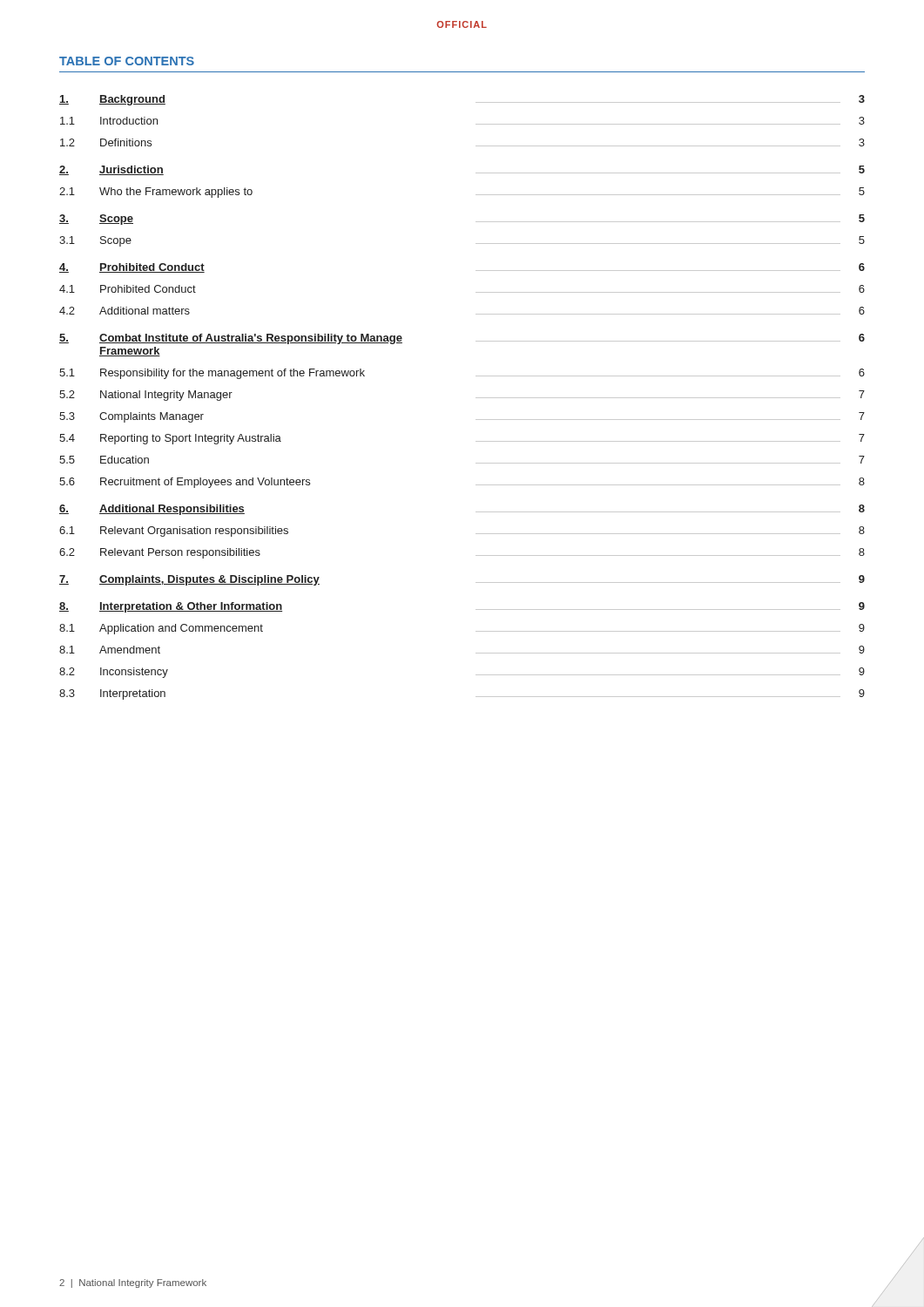Click on the text block starting "2 Definitions 3"

point(124,142)
